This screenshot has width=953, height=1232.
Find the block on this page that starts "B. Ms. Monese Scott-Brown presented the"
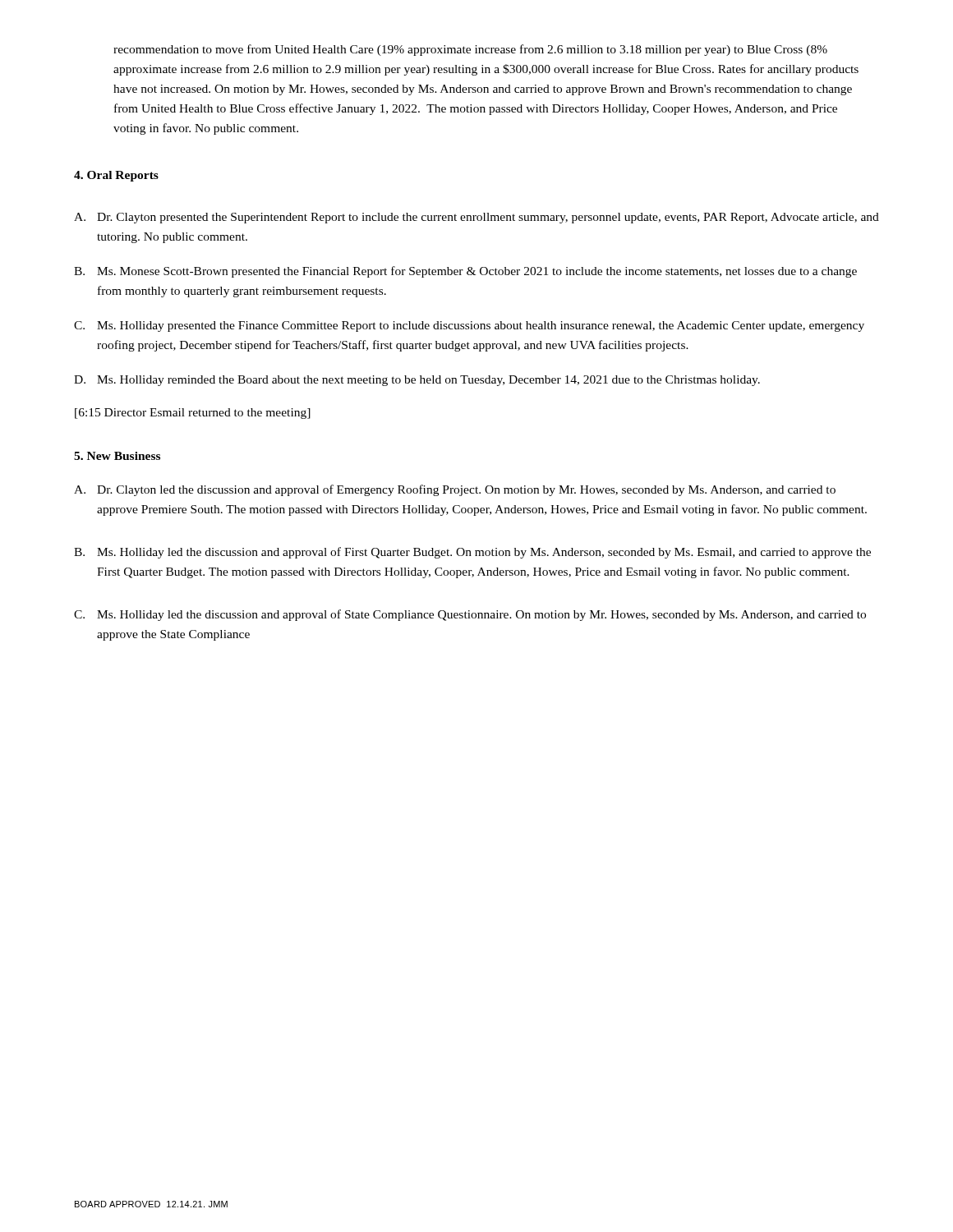coord(476,281)
